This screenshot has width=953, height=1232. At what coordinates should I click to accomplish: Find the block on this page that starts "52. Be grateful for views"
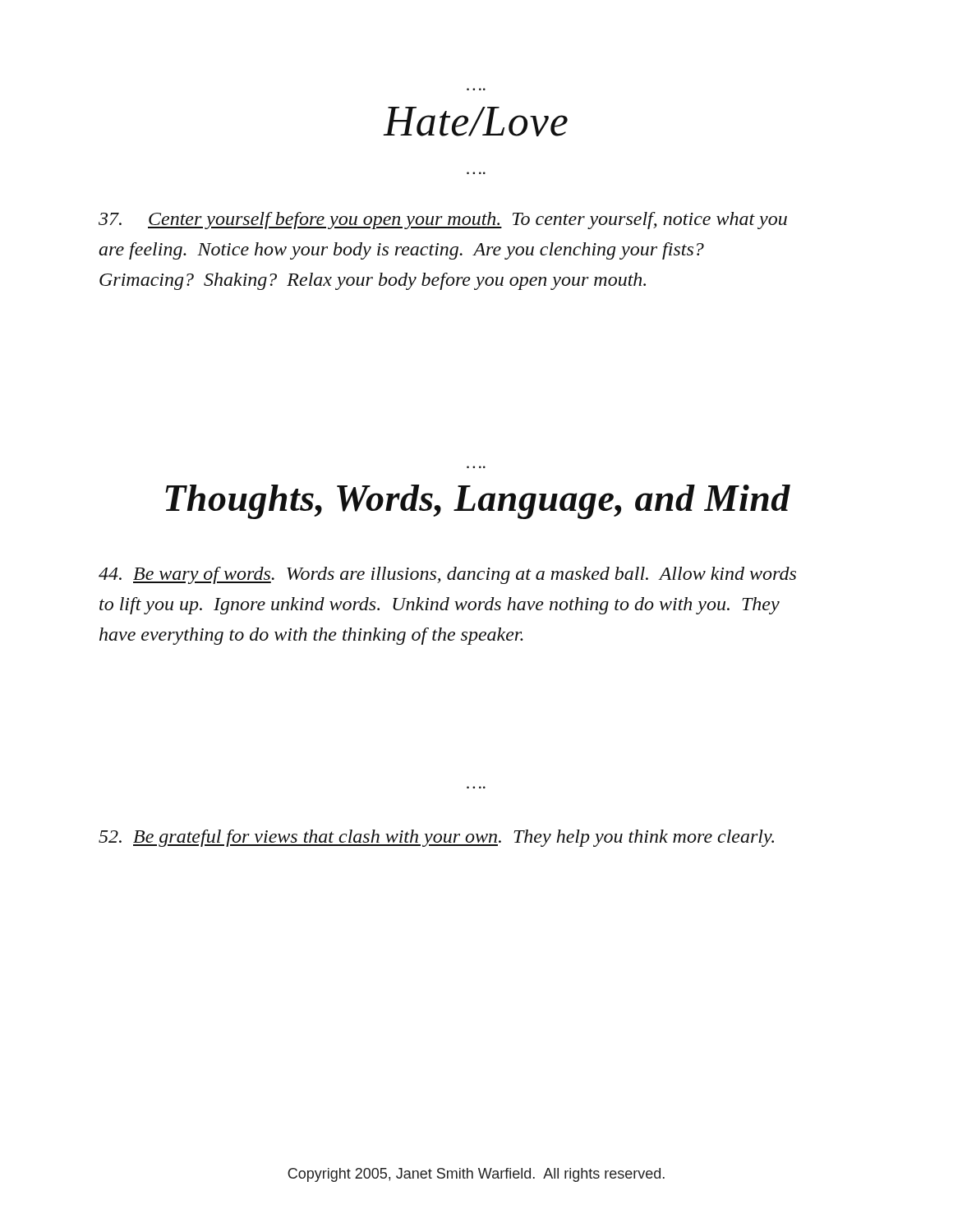pyautogui.click(x=452, y=837)
